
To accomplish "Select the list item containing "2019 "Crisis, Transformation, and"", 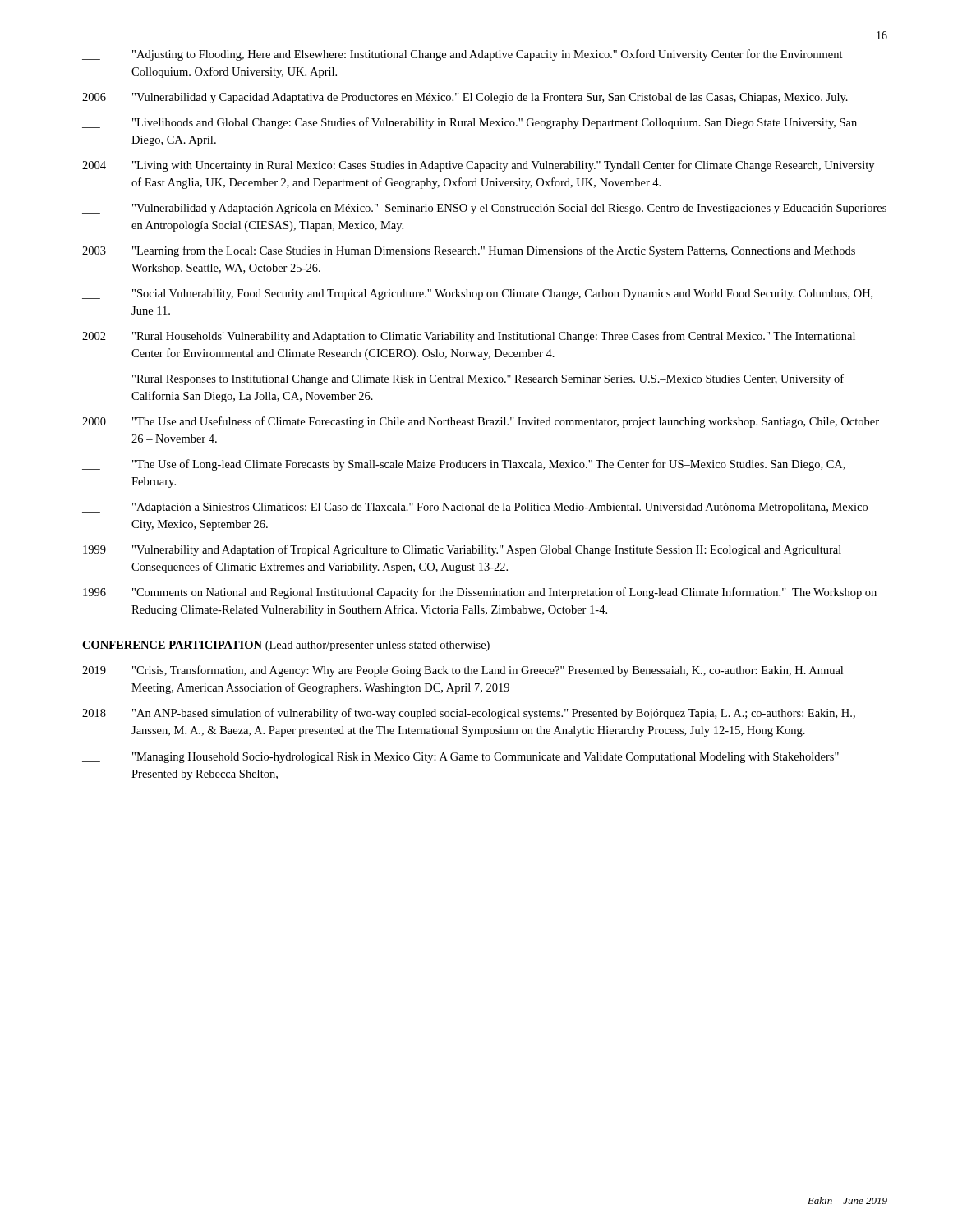I will [485, 680].
